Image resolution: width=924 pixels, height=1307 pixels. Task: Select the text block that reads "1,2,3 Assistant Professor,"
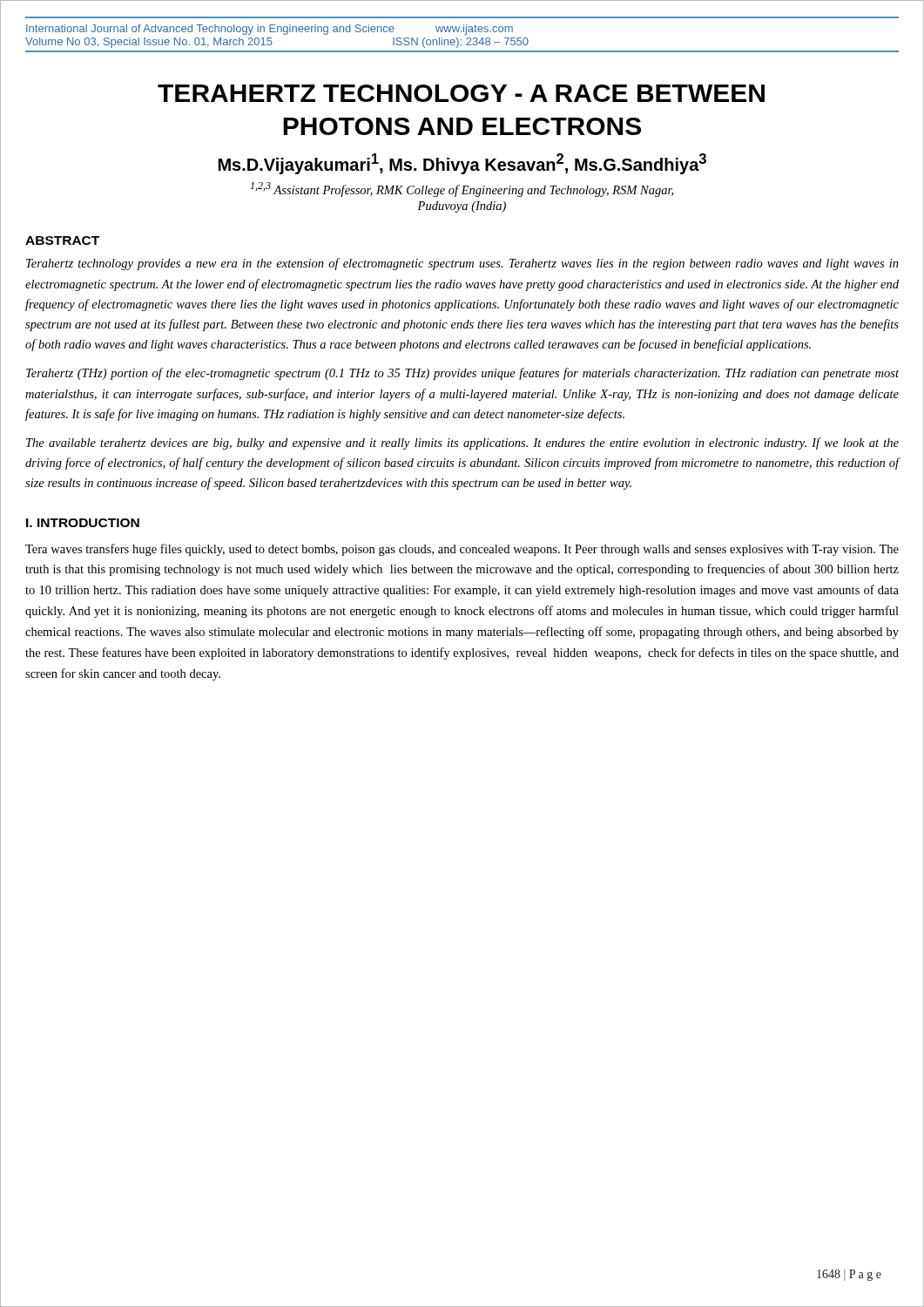coord(462,197)
